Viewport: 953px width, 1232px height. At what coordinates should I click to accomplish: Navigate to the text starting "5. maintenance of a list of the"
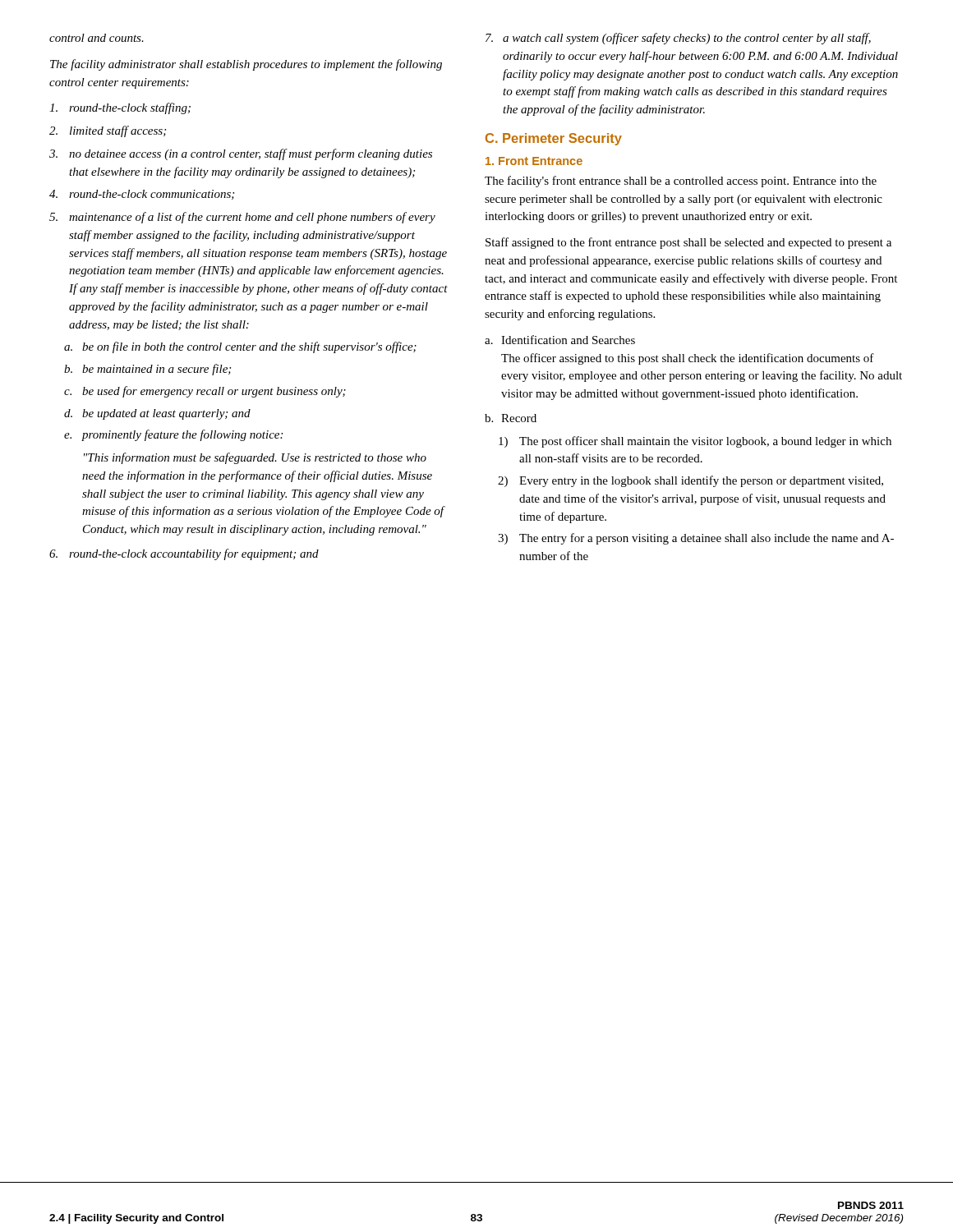point(251,271)
